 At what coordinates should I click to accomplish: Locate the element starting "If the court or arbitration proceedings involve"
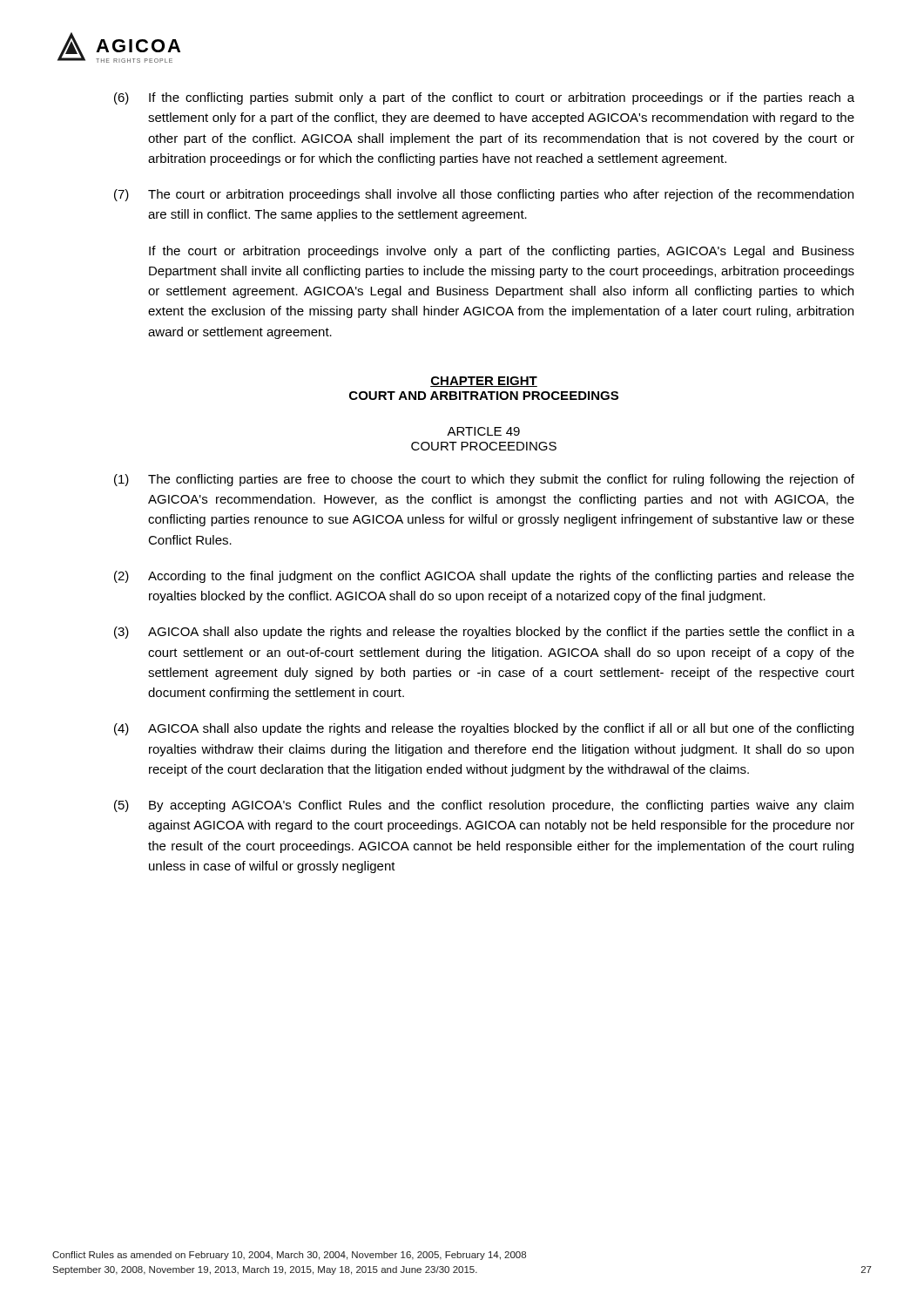point(501,291)
